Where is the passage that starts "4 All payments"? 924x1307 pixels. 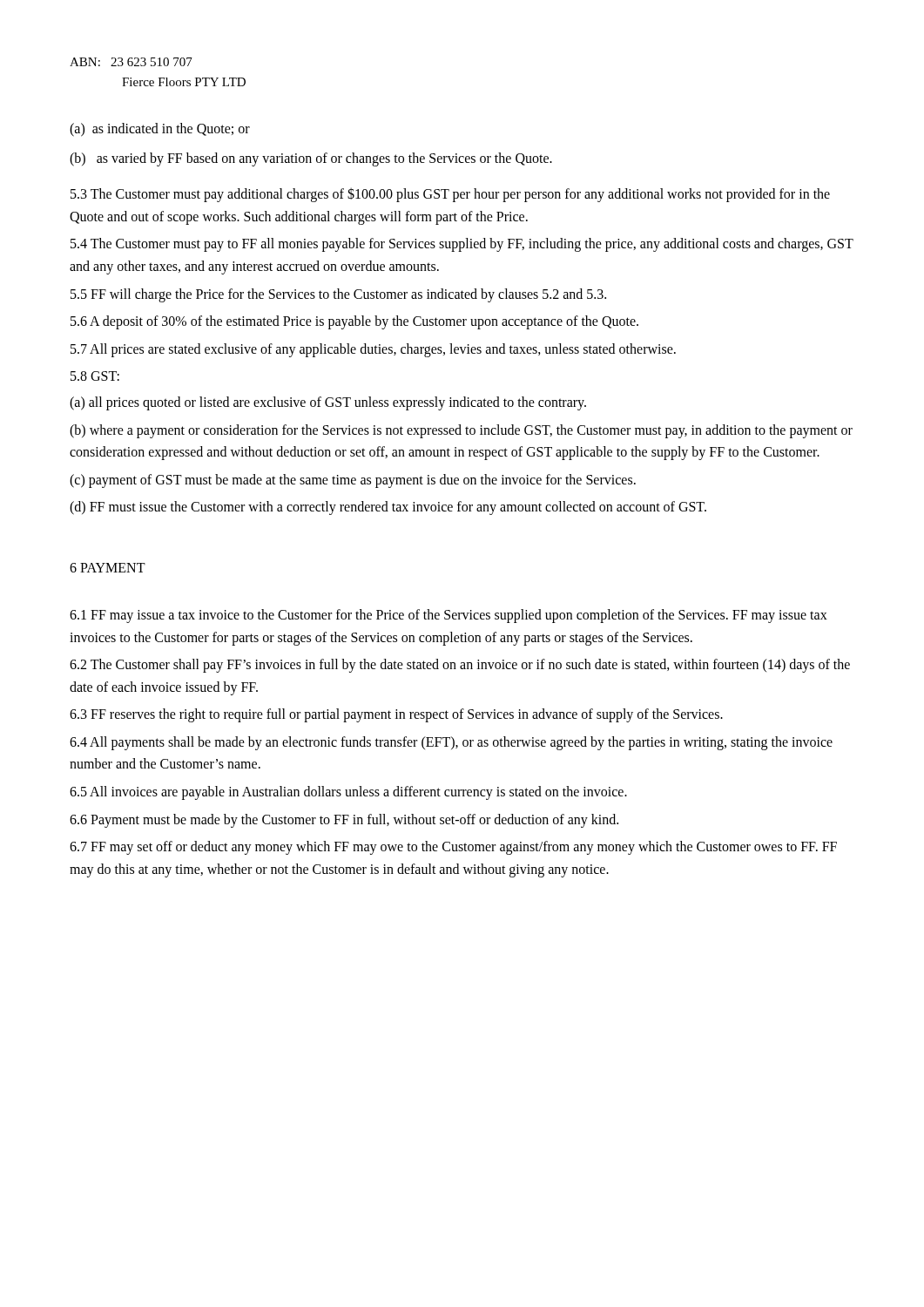(451, 753)
